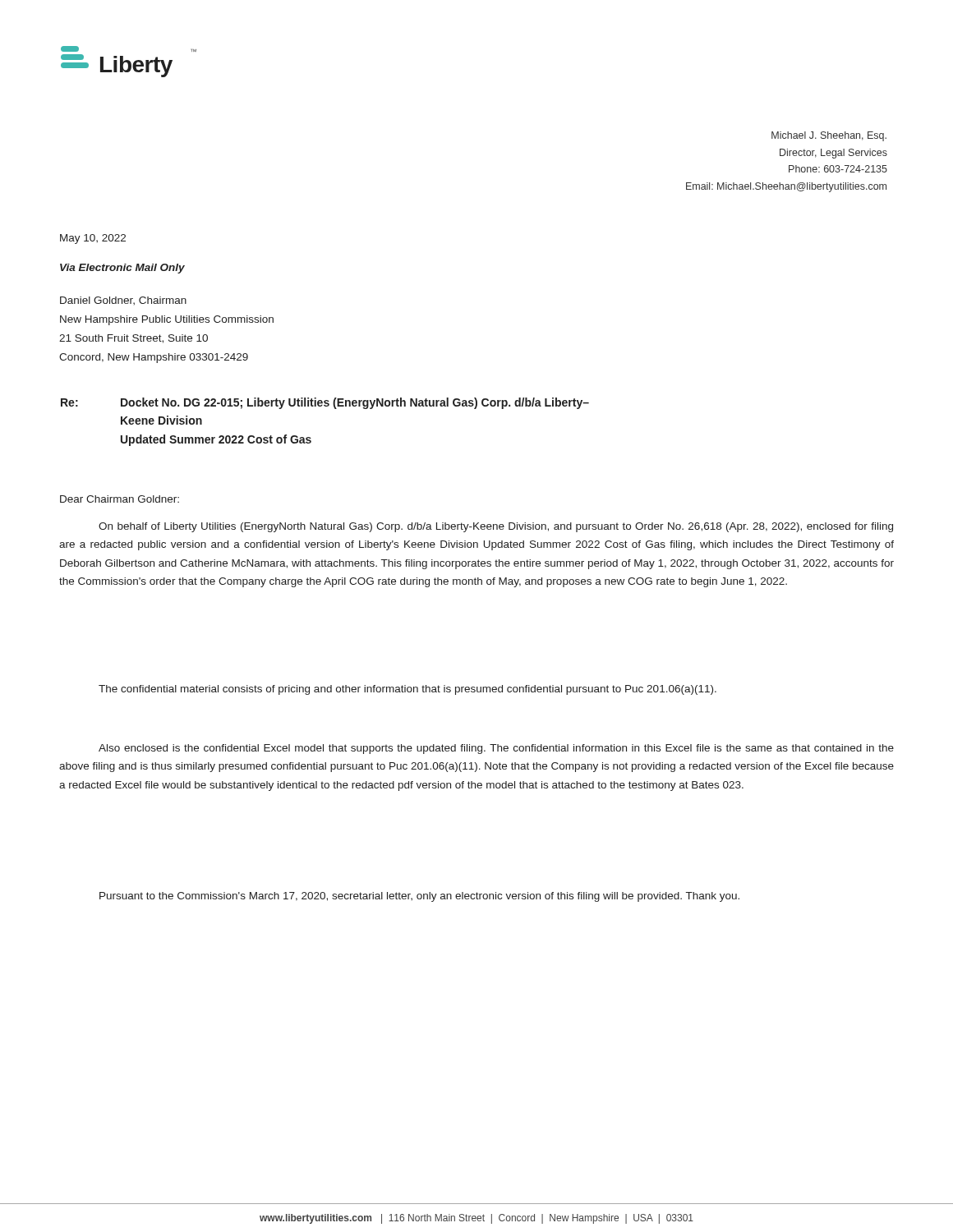Image resolution: width=953 pixels, height=1232 pixels.
Task: Find the text block with the text "Also enclosed is"
Action: (x=476, y=767)
